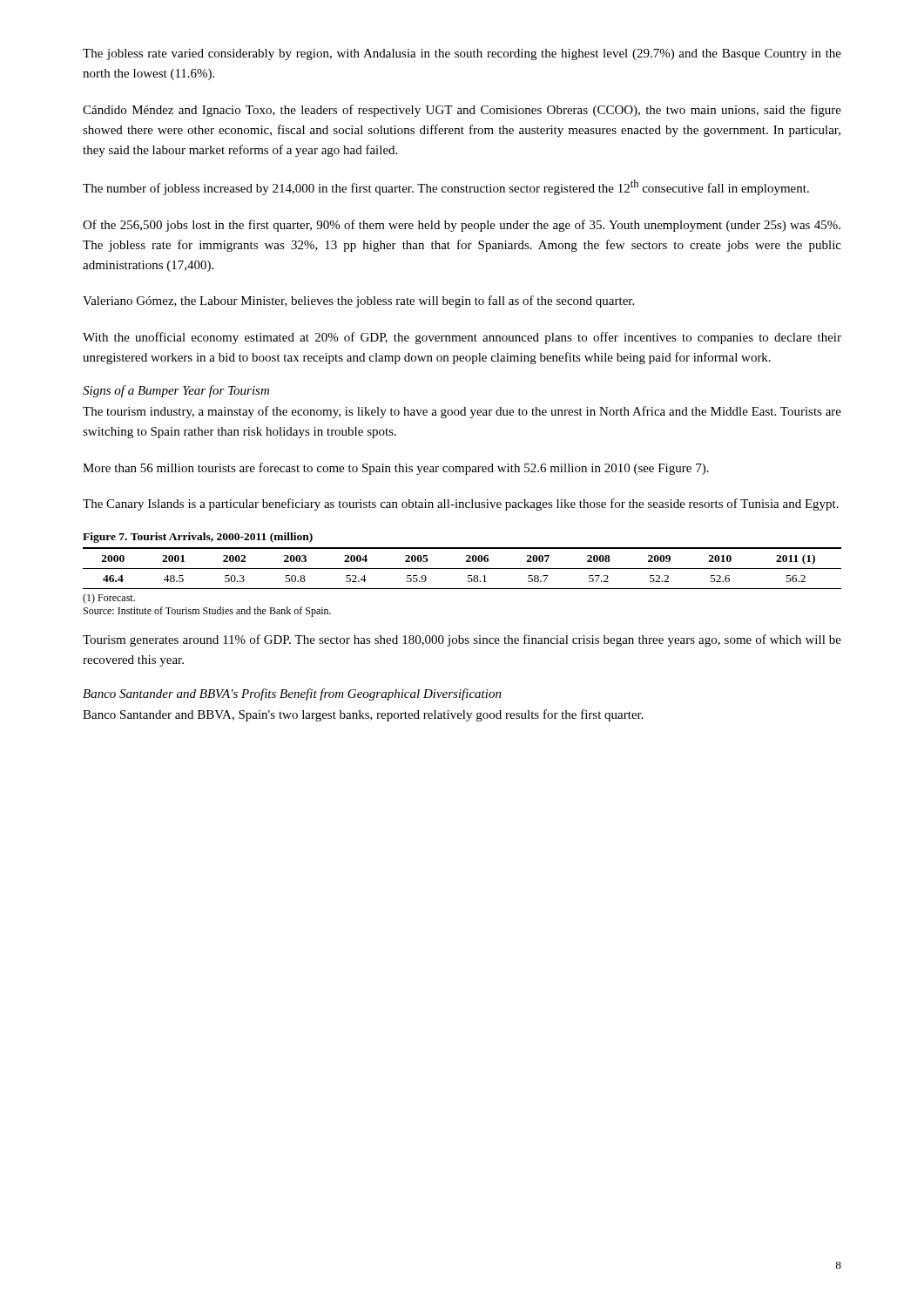Viewport: 924px width, 1307px height.
Task: Click the passage that begins "Valeriano Gómez, the Labour Minister,"
Action: (x=359, y=301)
